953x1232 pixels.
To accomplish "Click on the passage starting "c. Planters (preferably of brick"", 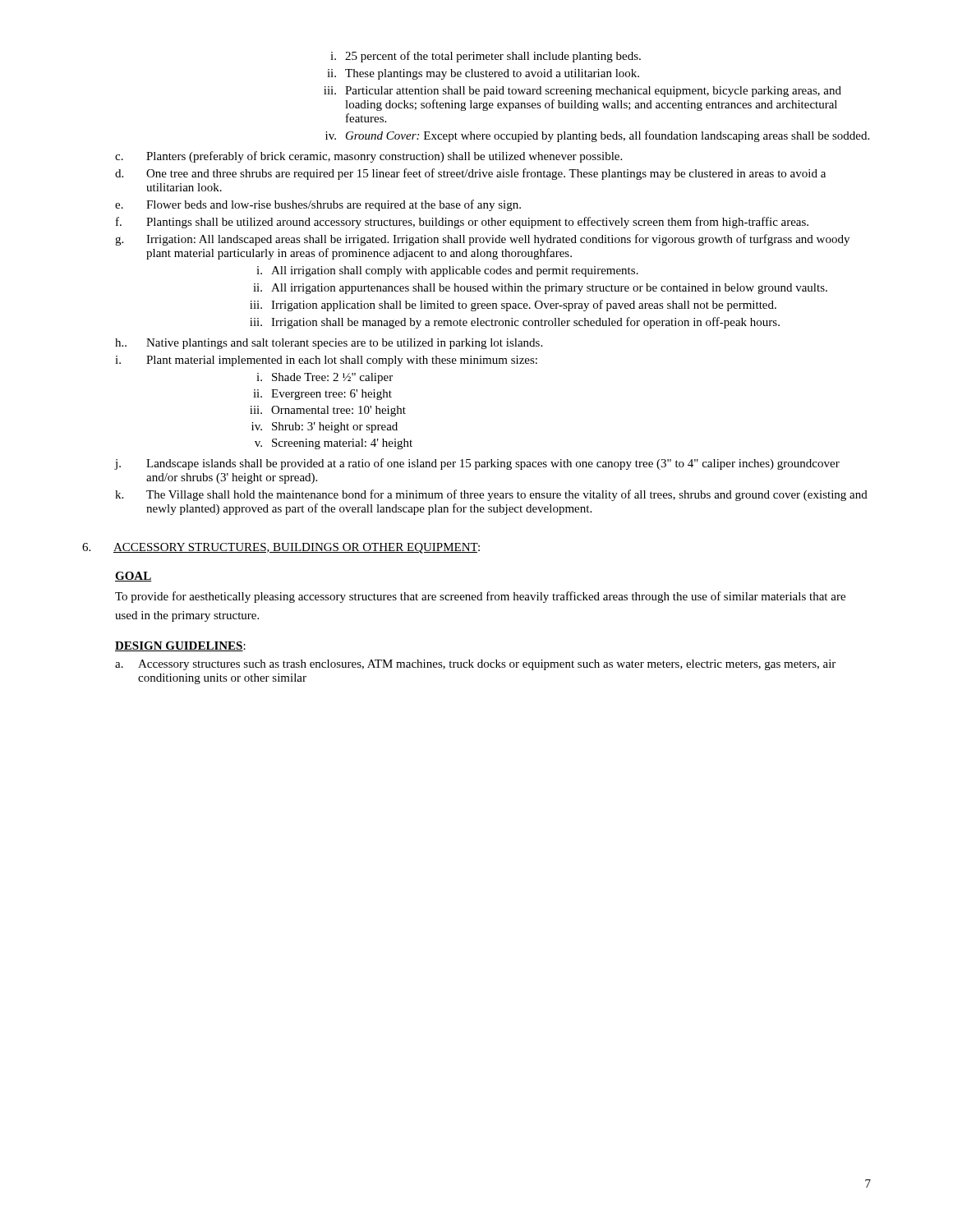I will [493, 156].
